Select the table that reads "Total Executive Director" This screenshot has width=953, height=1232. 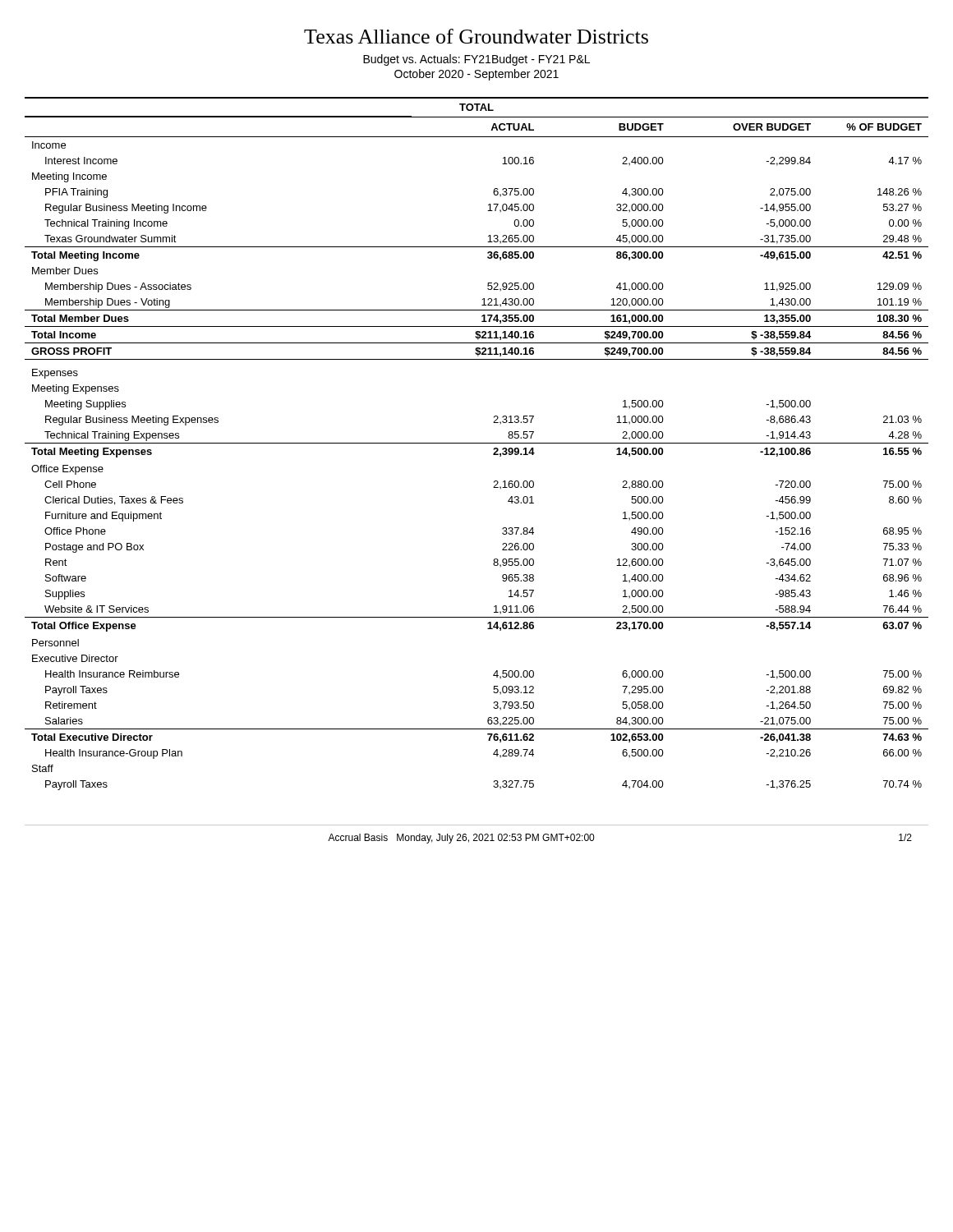[476, 444]
